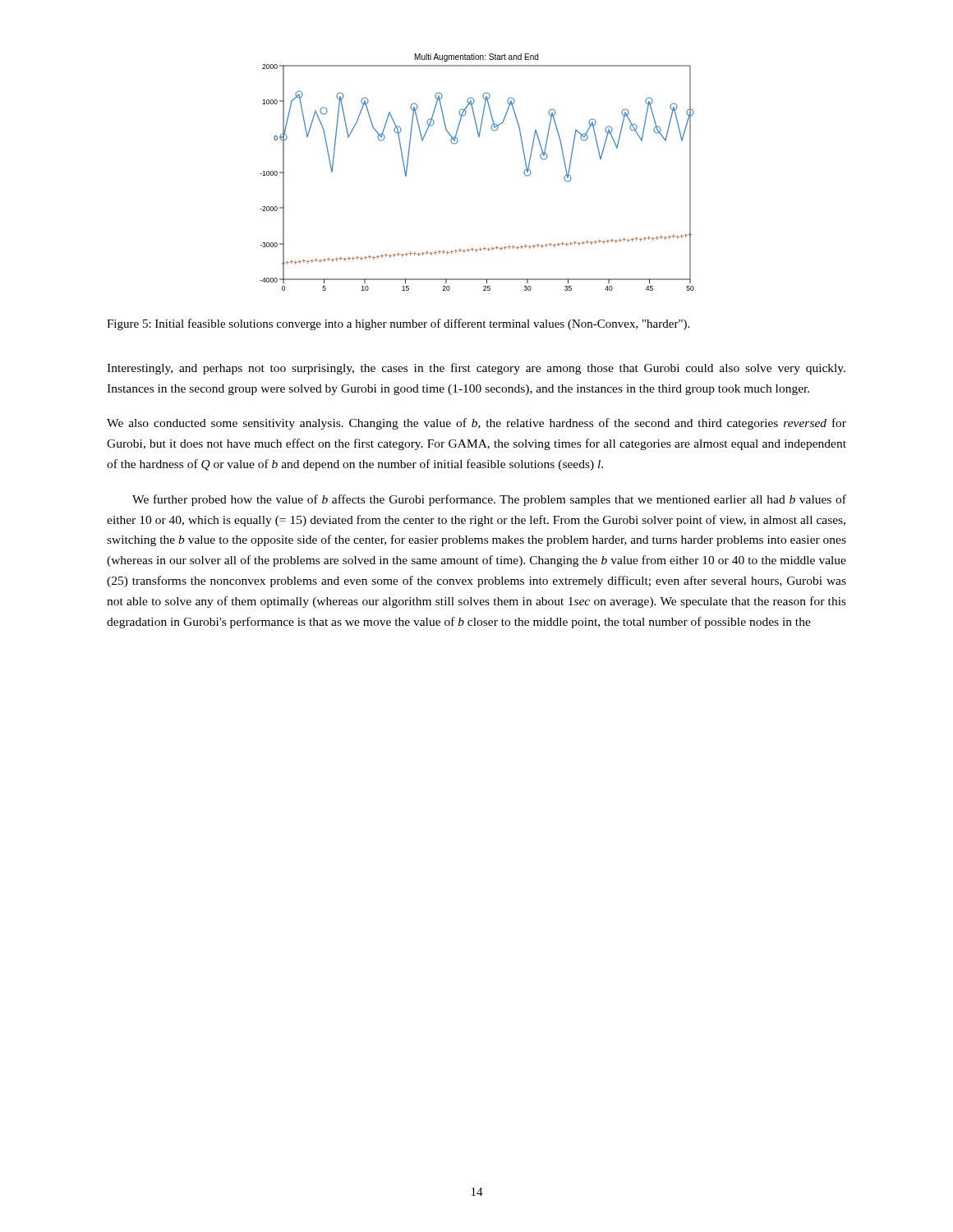The height and width of the screenshot is (1232, 953).
Task: Click the caption that begins "Figure 5: Initial feasible"
Action: coord(399,324)
